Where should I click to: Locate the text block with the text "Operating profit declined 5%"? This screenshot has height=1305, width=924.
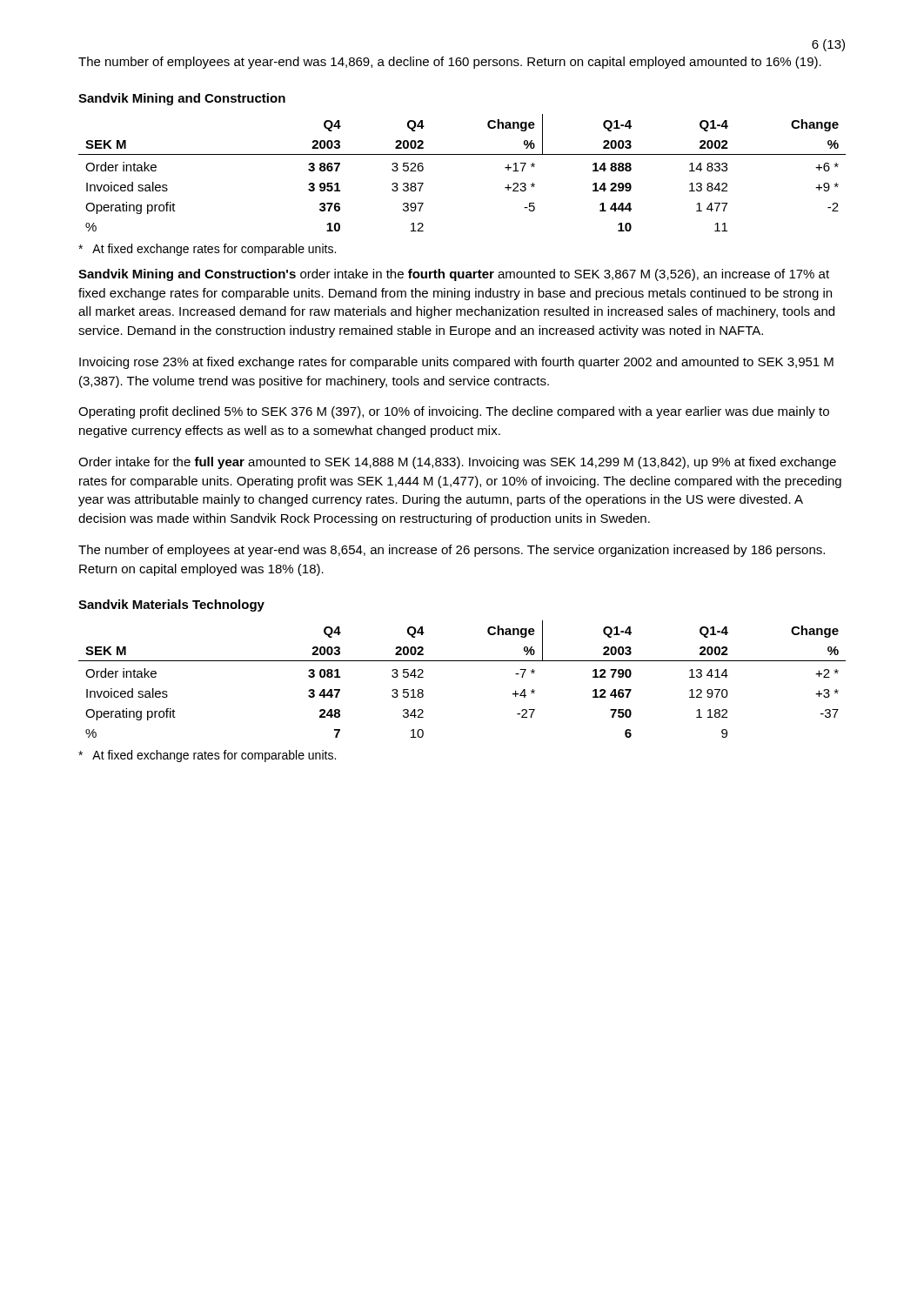click(454, 421)
